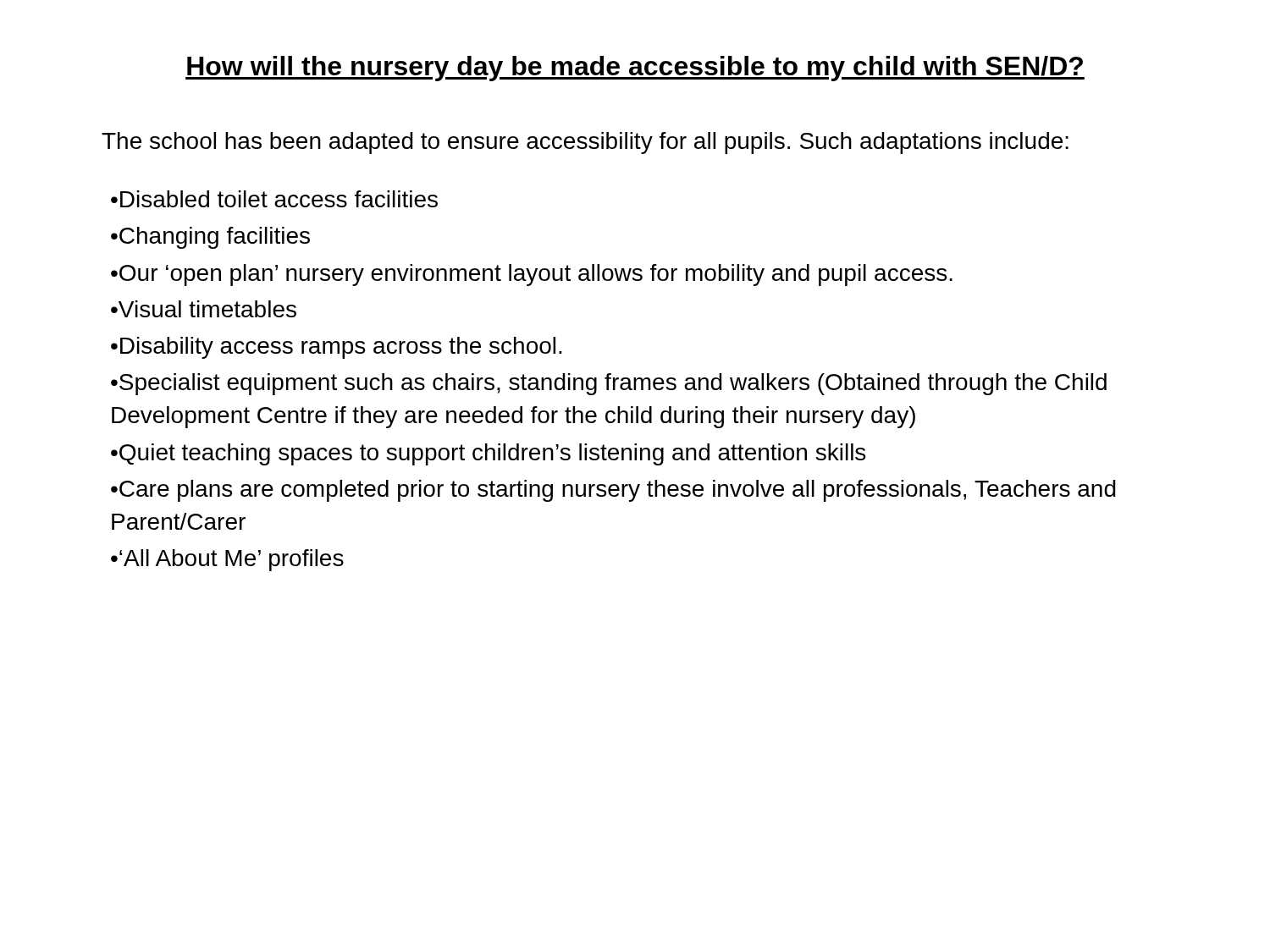Image resolution: width=1270 pixels, height=952 pixels.
Task: Click on the element starting "•Disabled toilet access facilities"
Action: point(274,199)
